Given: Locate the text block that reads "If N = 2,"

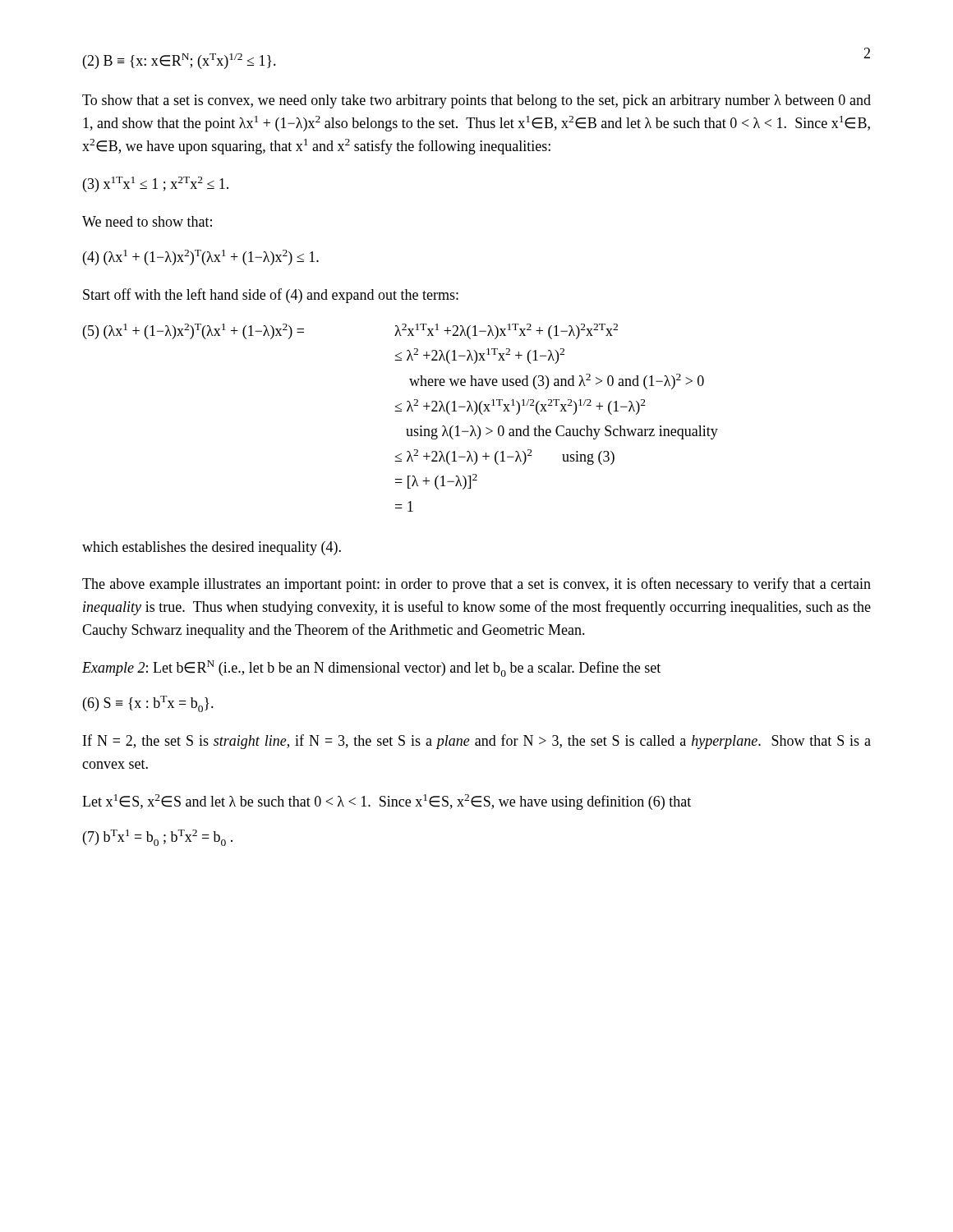Looking at the screenshot, I should point(476,752).
